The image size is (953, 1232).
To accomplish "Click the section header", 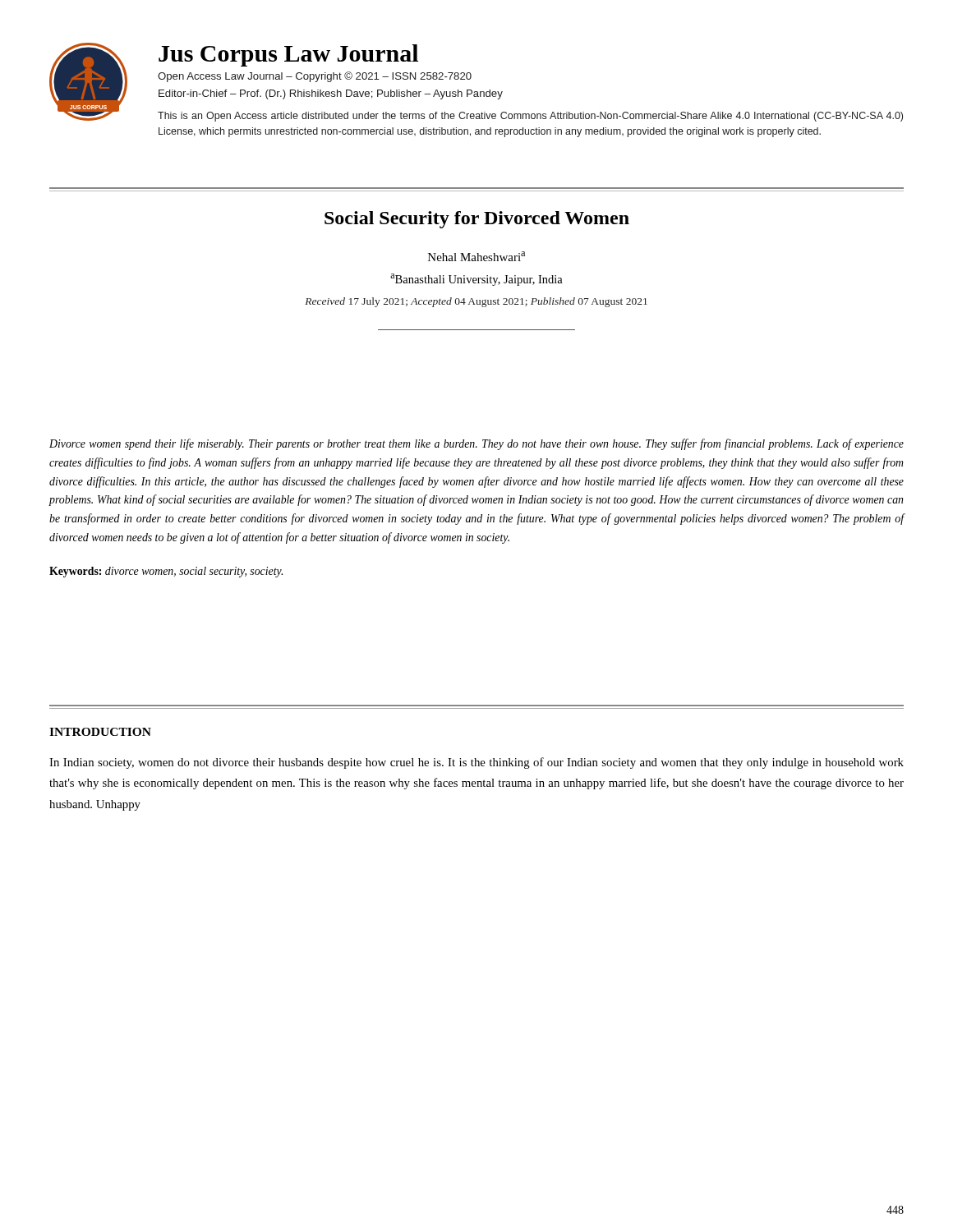I will point(100,731).
